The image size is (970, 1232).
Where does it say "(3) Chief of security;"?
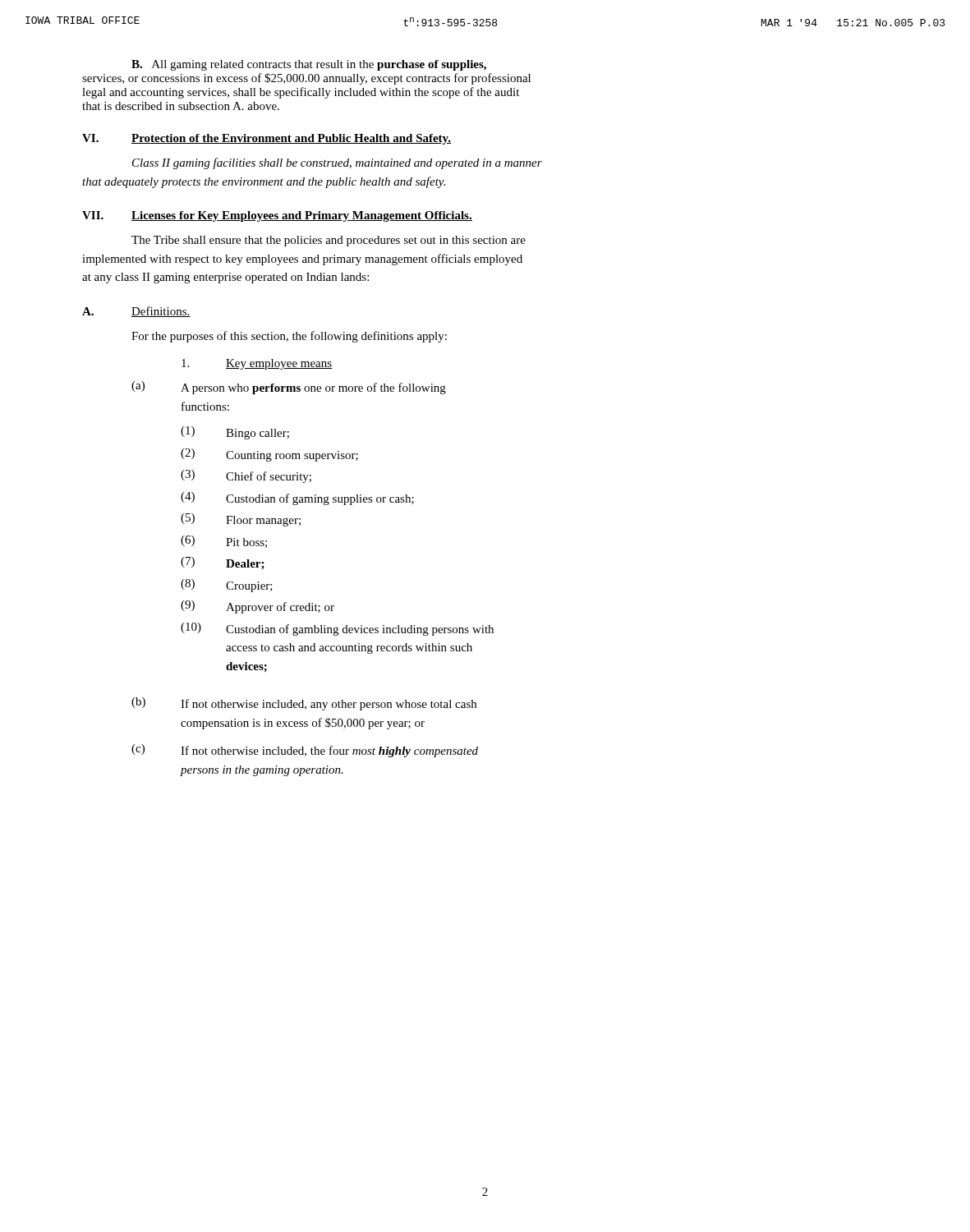[246, 477]
